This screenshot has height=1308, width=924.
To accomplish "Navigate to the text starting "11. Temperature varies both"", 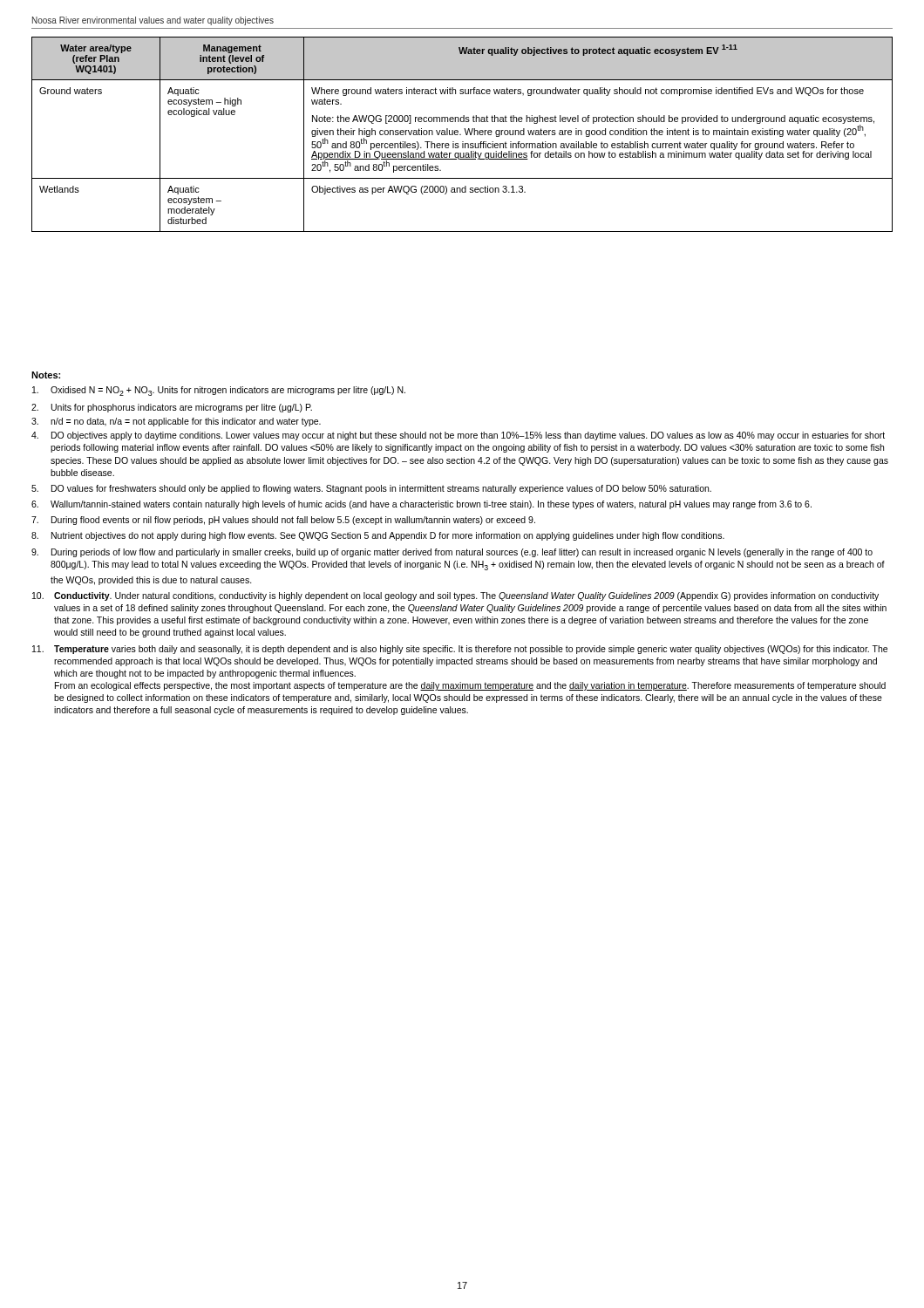I will tap(462, 679).
